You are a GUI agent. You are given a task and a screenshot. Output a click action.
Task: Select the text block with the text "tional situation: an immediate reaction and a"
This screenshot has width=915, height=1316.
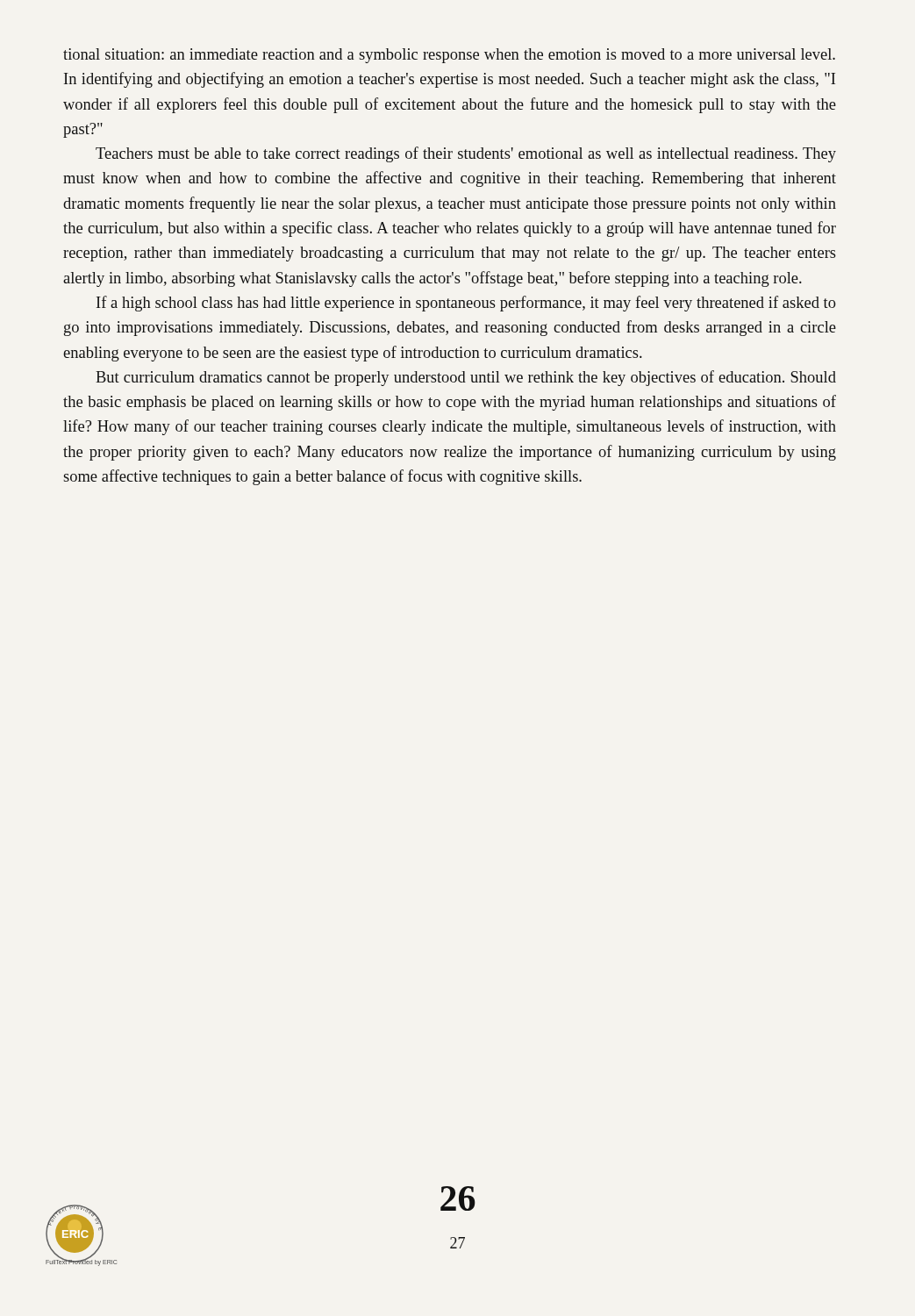(x=450, y=266)
